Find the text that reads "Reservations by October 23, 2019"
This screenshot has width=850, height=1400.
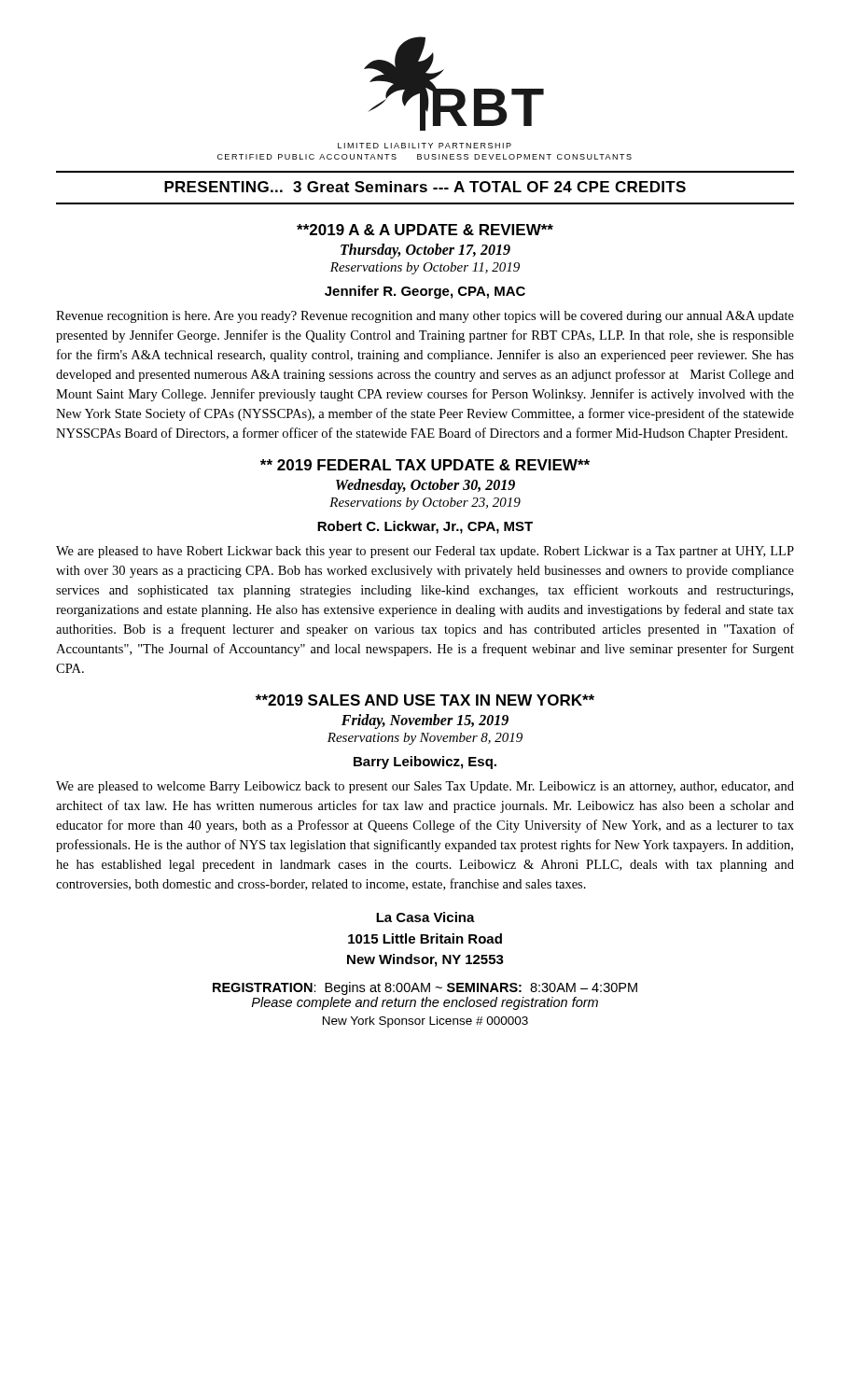[425, 502]
